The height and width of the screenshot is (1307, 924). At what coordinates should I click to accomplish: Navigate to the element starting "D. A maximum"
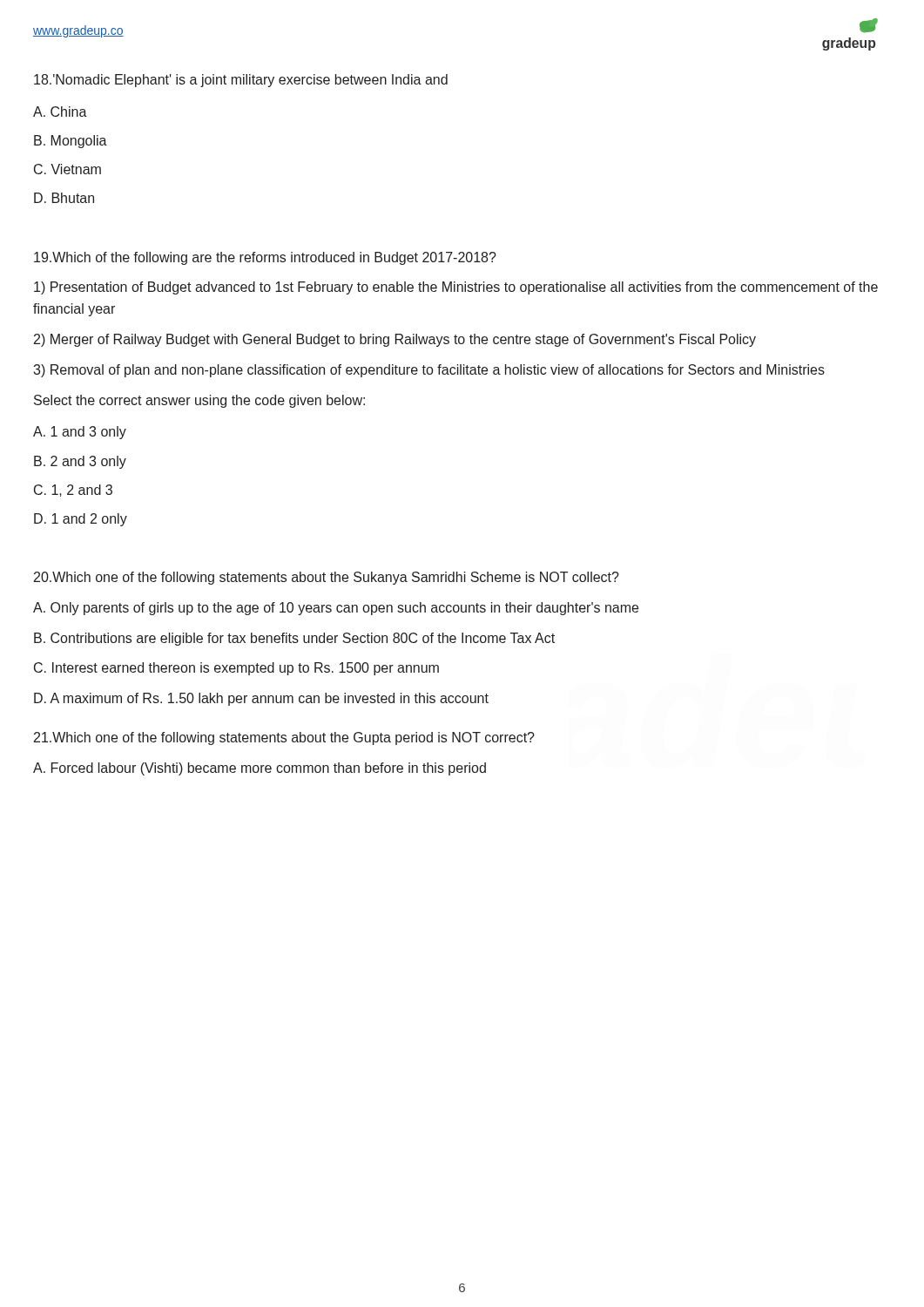tap(261, 699)
